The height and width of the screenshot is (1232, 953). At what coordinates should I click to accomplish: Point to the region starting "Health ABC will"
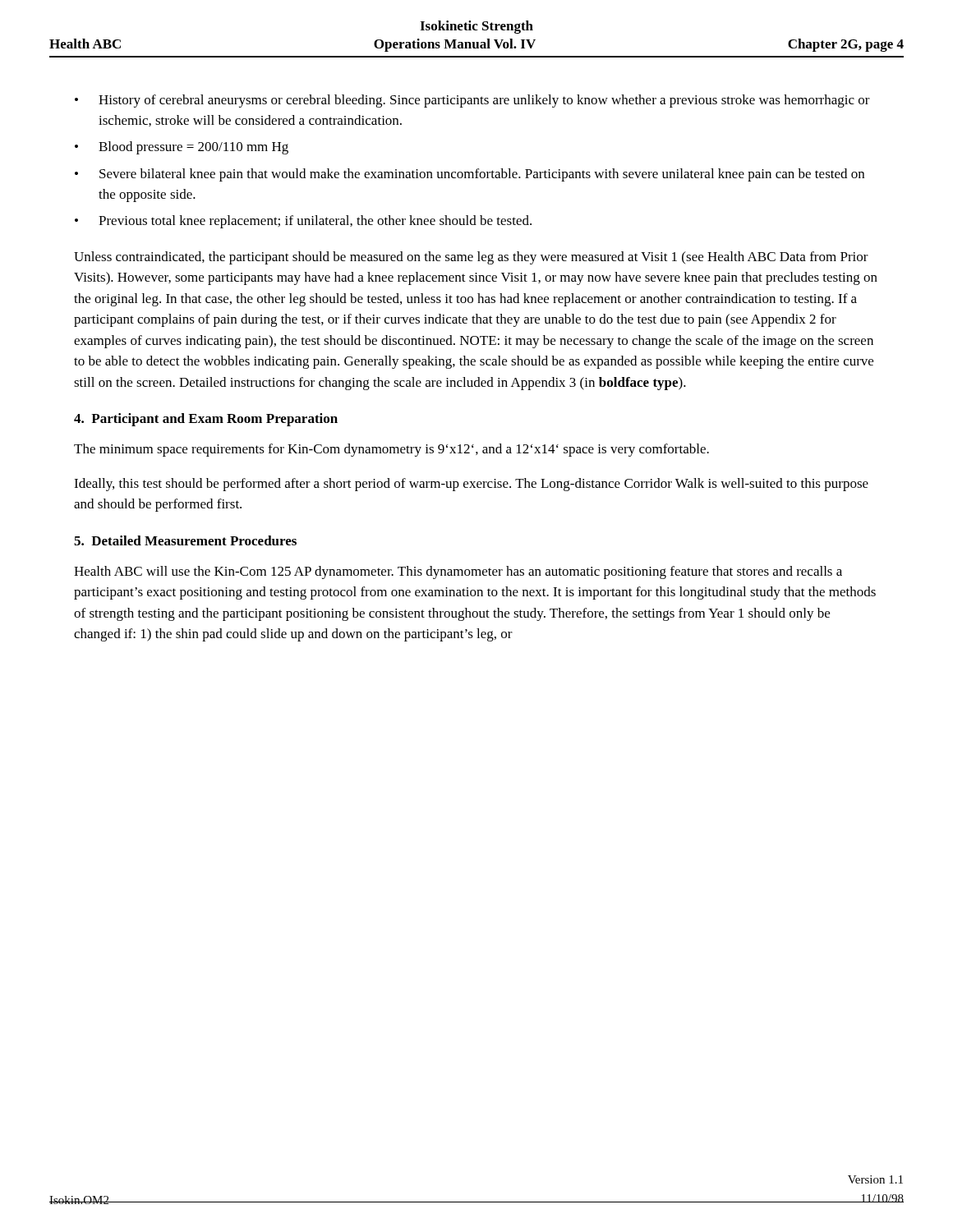475,603
